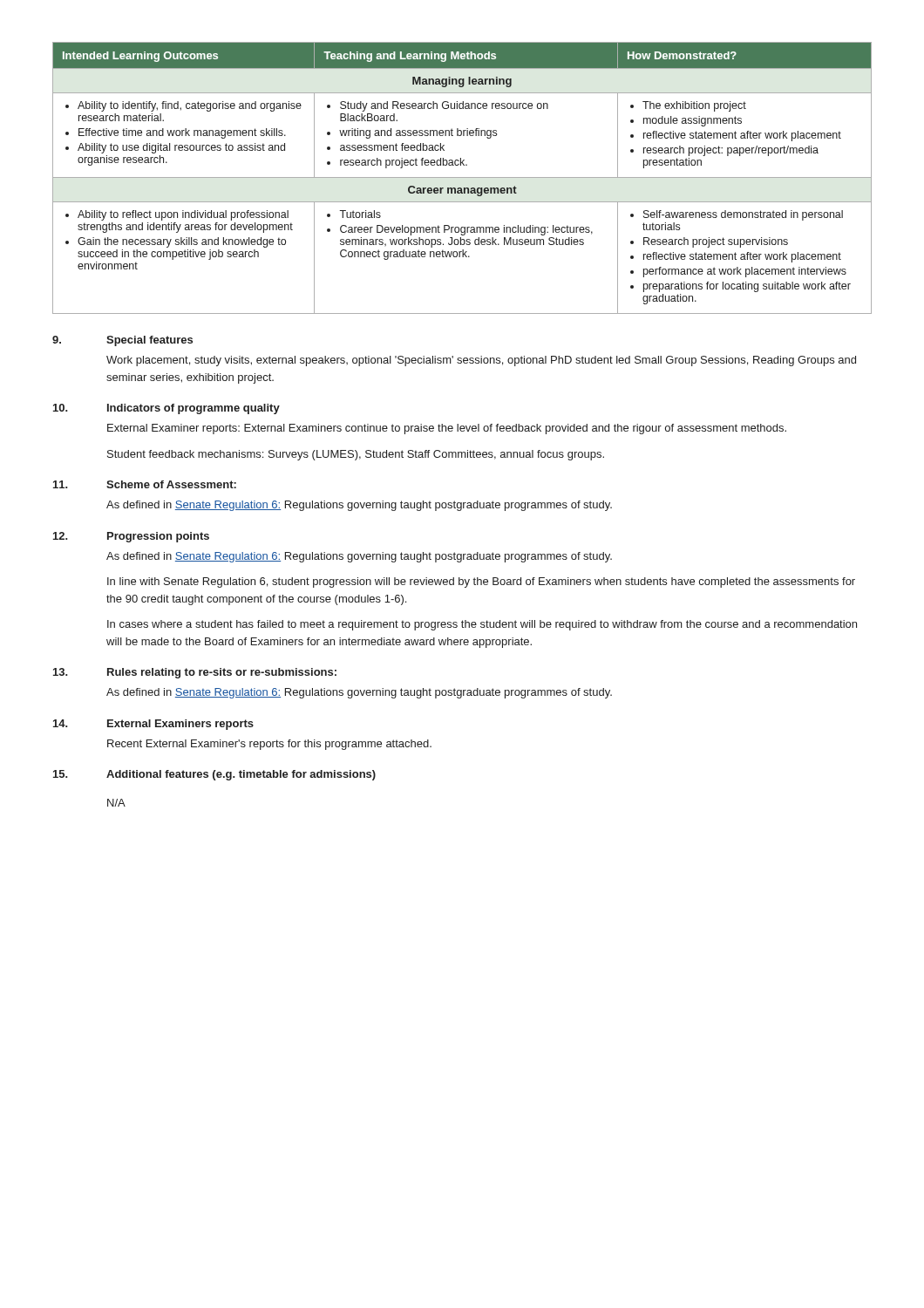The width and height of the screenshot is (924, 1308).
Task: Where does it say "15. Additional features (e.g. timetable for admissions)"?
Action: 214,774
